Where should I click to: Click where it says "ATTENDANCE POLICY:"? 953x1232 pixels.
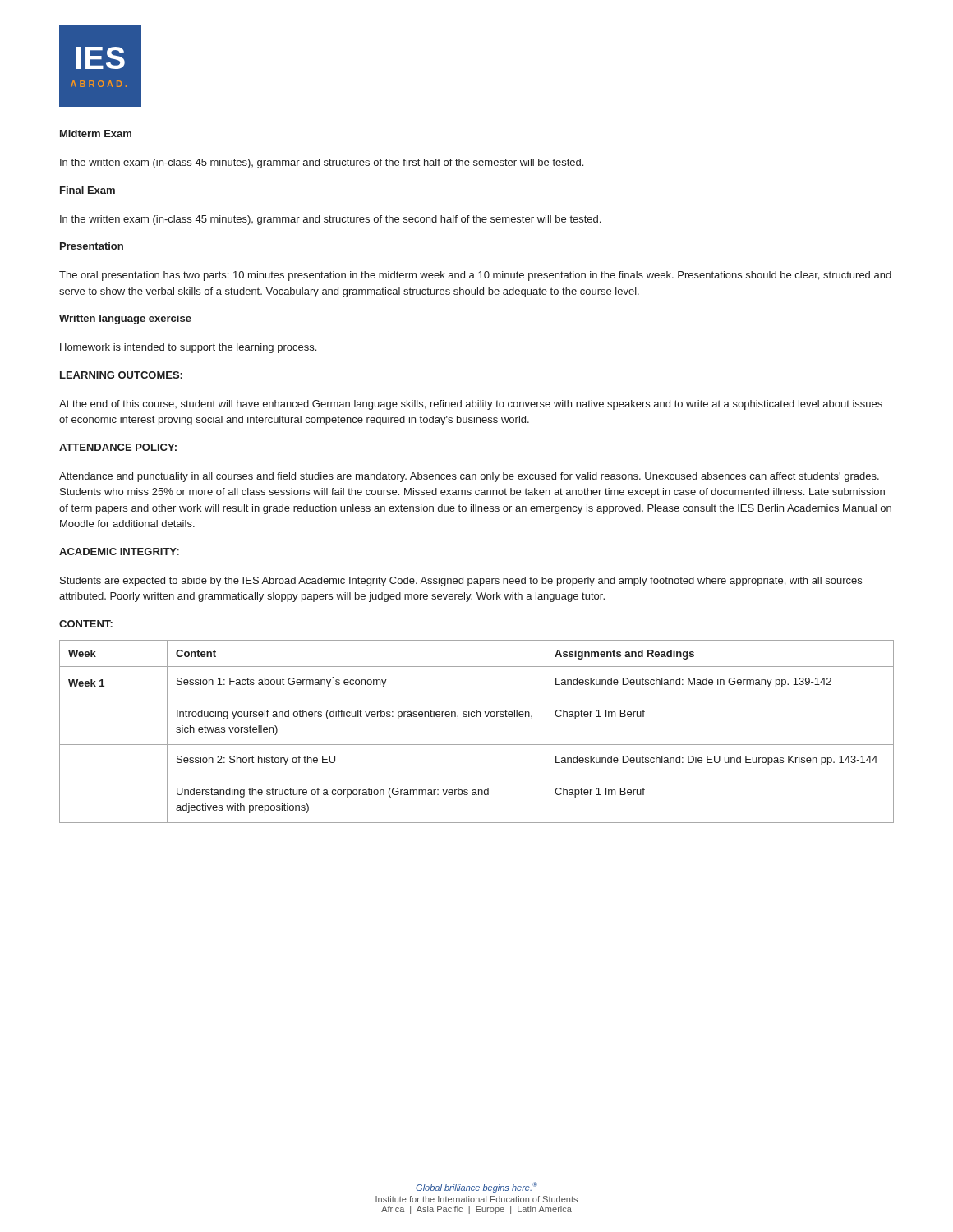(x=118, y=447)
